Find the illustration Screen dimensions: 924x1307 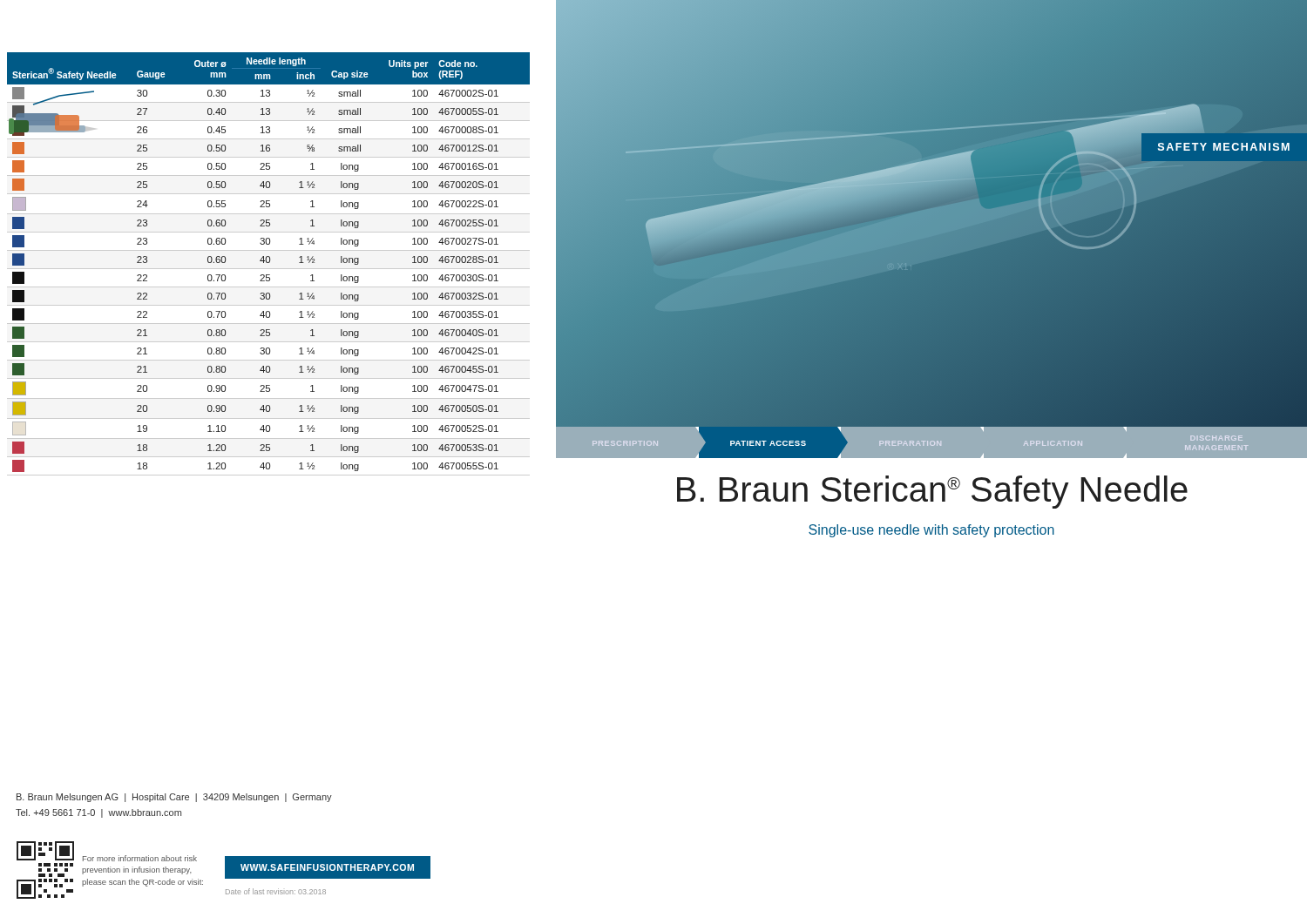pyautogui.click(x=53, y=300)
